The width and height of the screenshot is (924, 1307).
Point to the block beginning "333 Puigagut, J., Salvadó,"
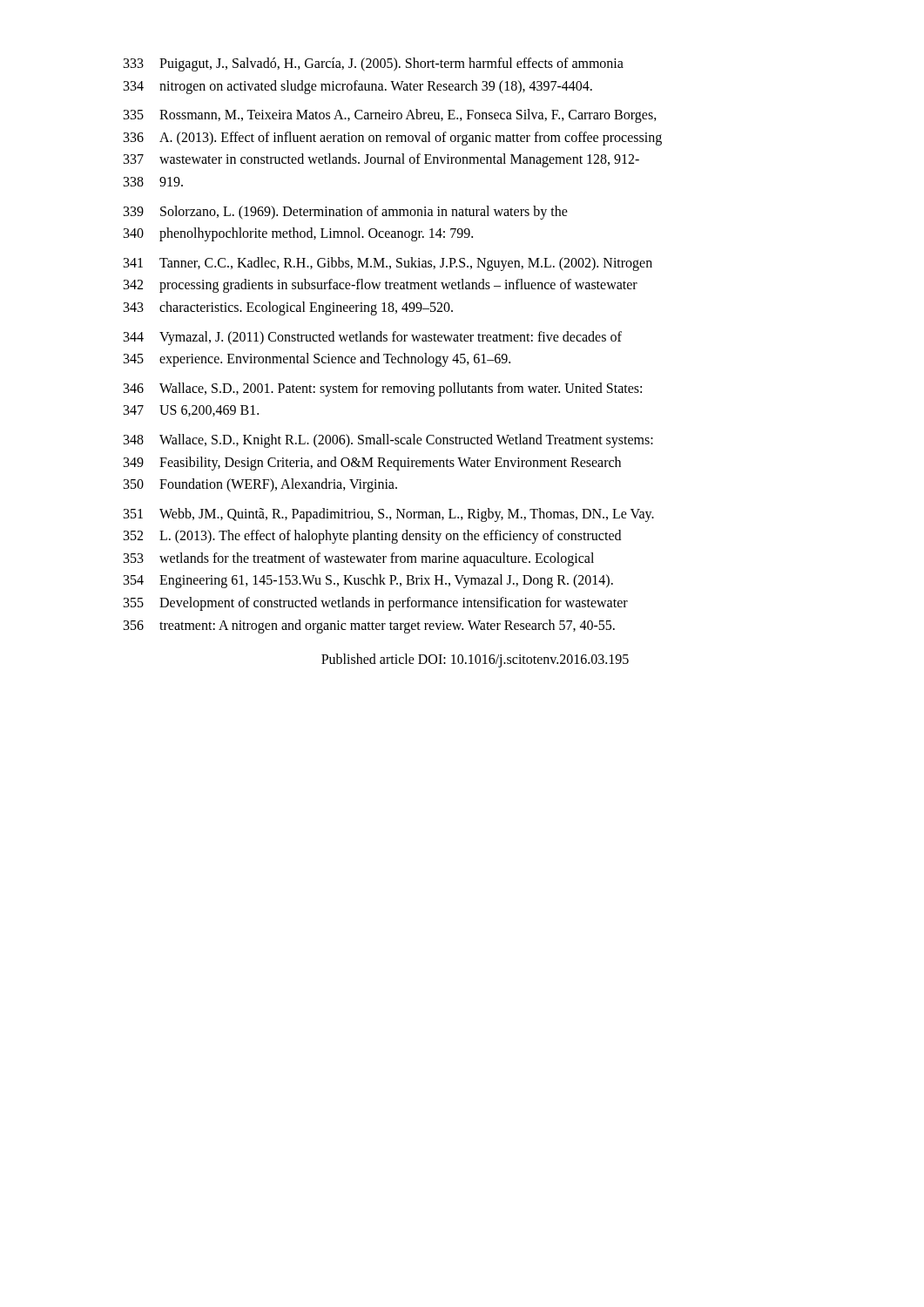[475, 63]
